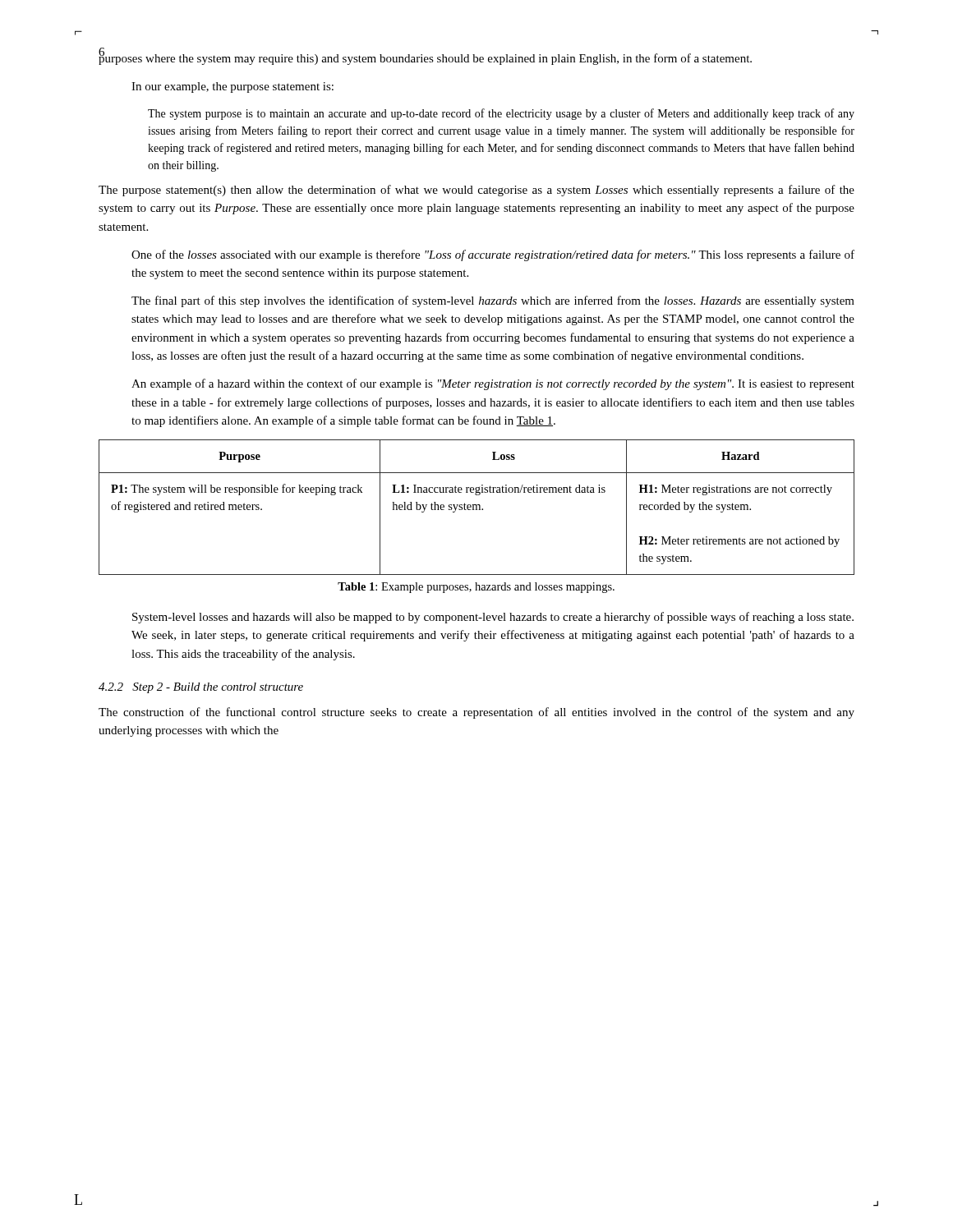Locate the caption containing "Table 1: Example purposes, hazards"
This screenshot has height=1232, width=953.
click(x=476, y=587)
